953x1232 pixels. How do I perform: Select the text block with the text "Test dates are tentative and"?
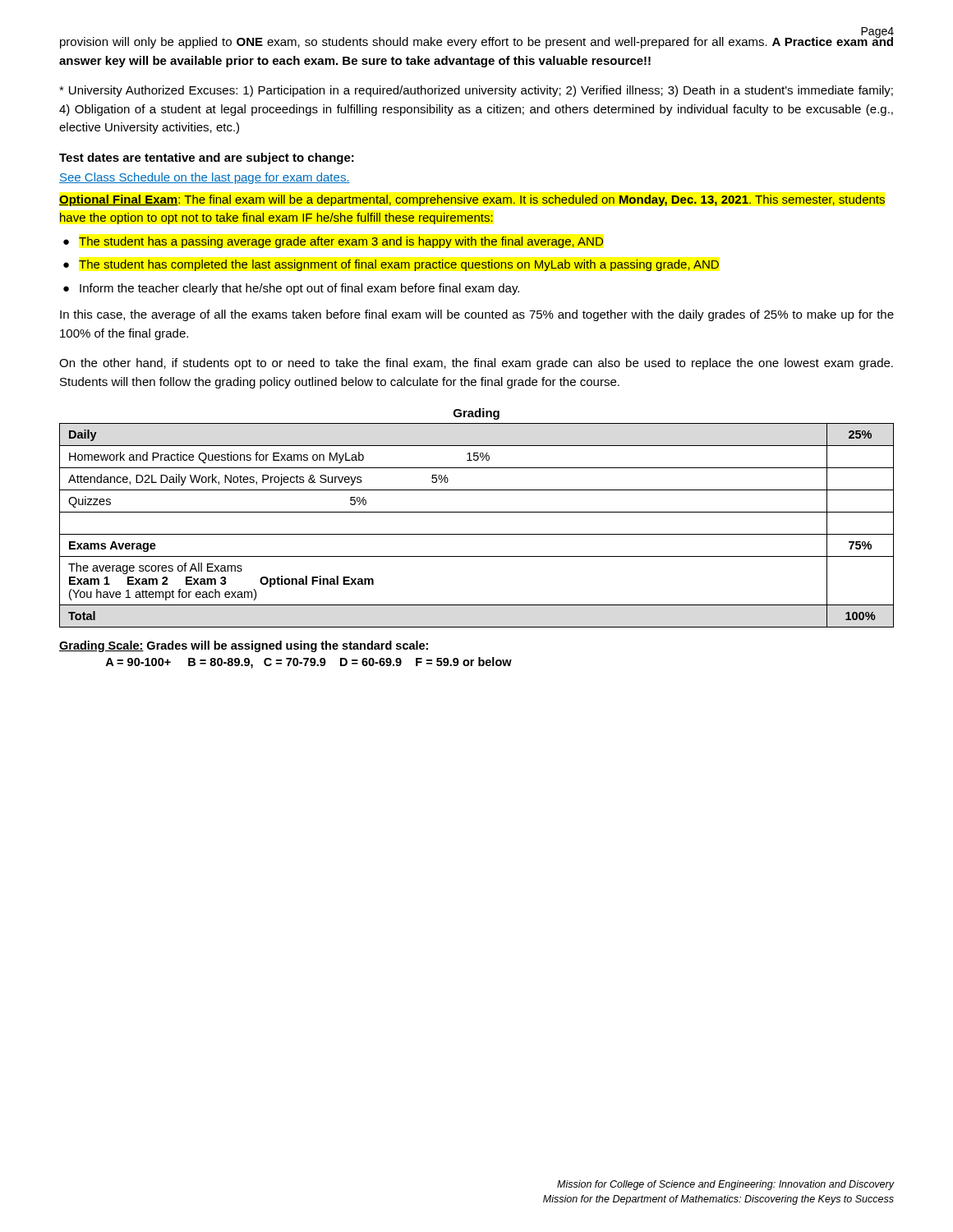pos(207,157)
